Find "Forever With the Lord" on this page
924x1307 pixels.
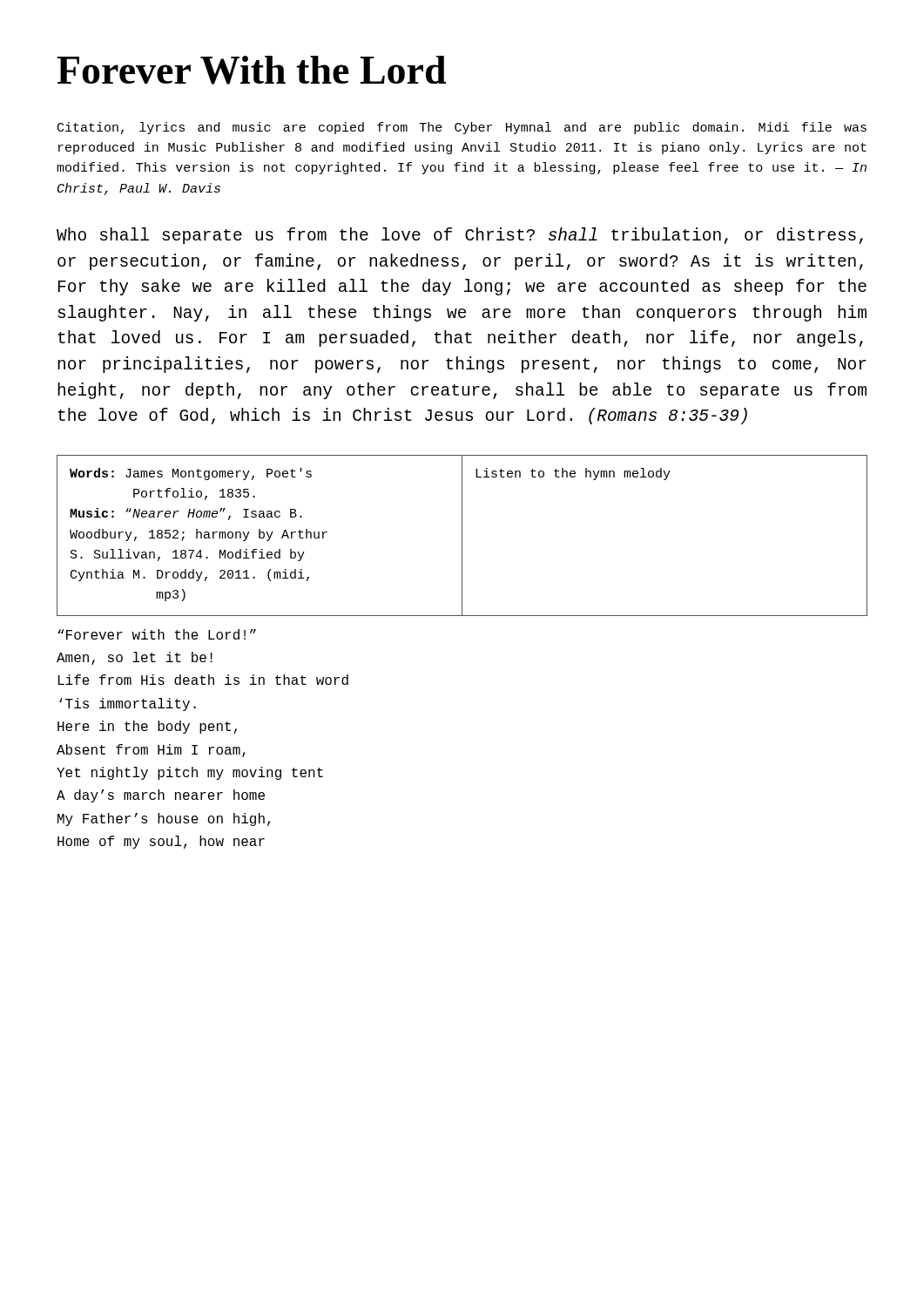251,70
